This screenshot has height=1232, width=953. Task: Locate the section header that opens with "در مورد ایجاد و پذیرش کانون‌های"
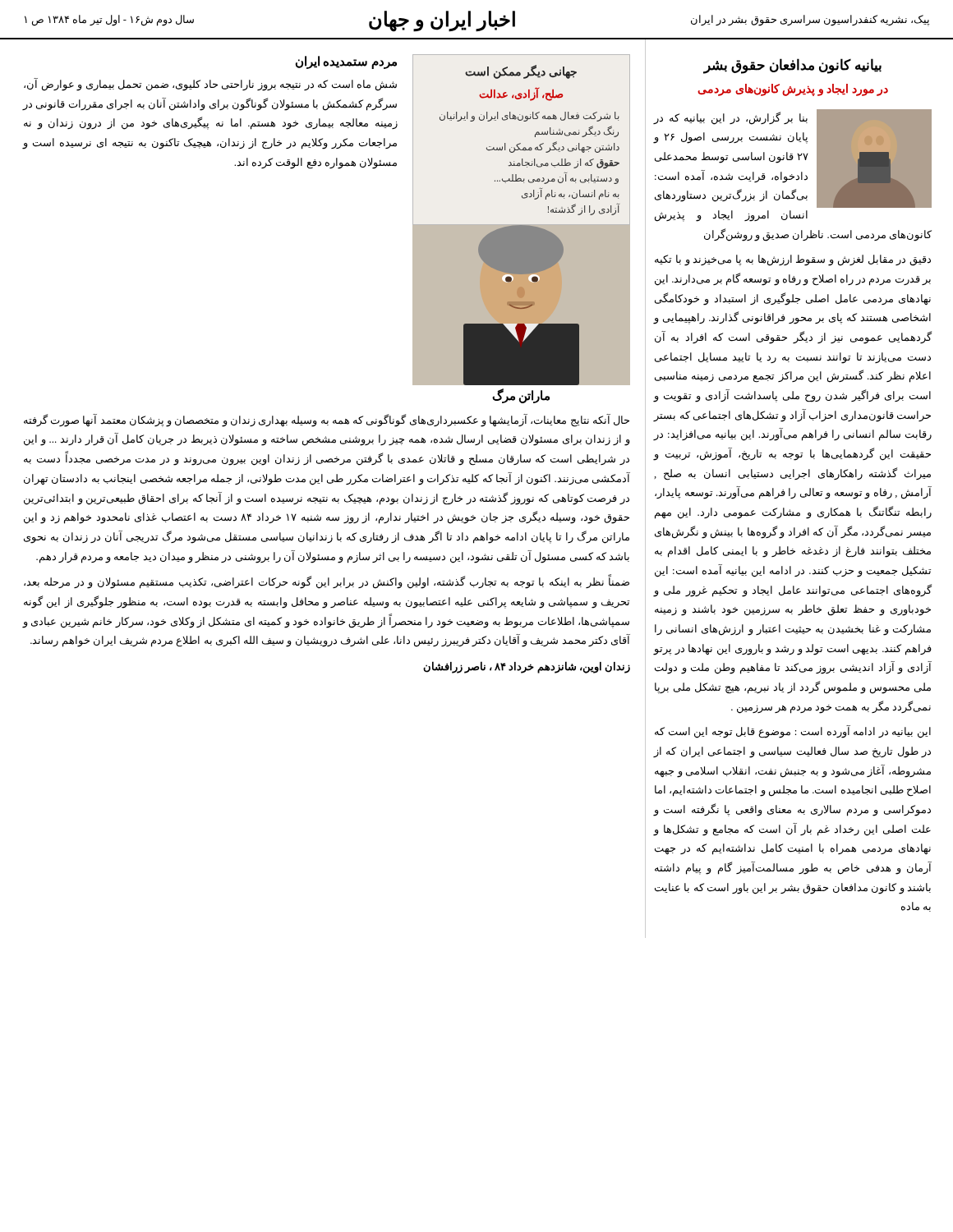tap(793, 89)
